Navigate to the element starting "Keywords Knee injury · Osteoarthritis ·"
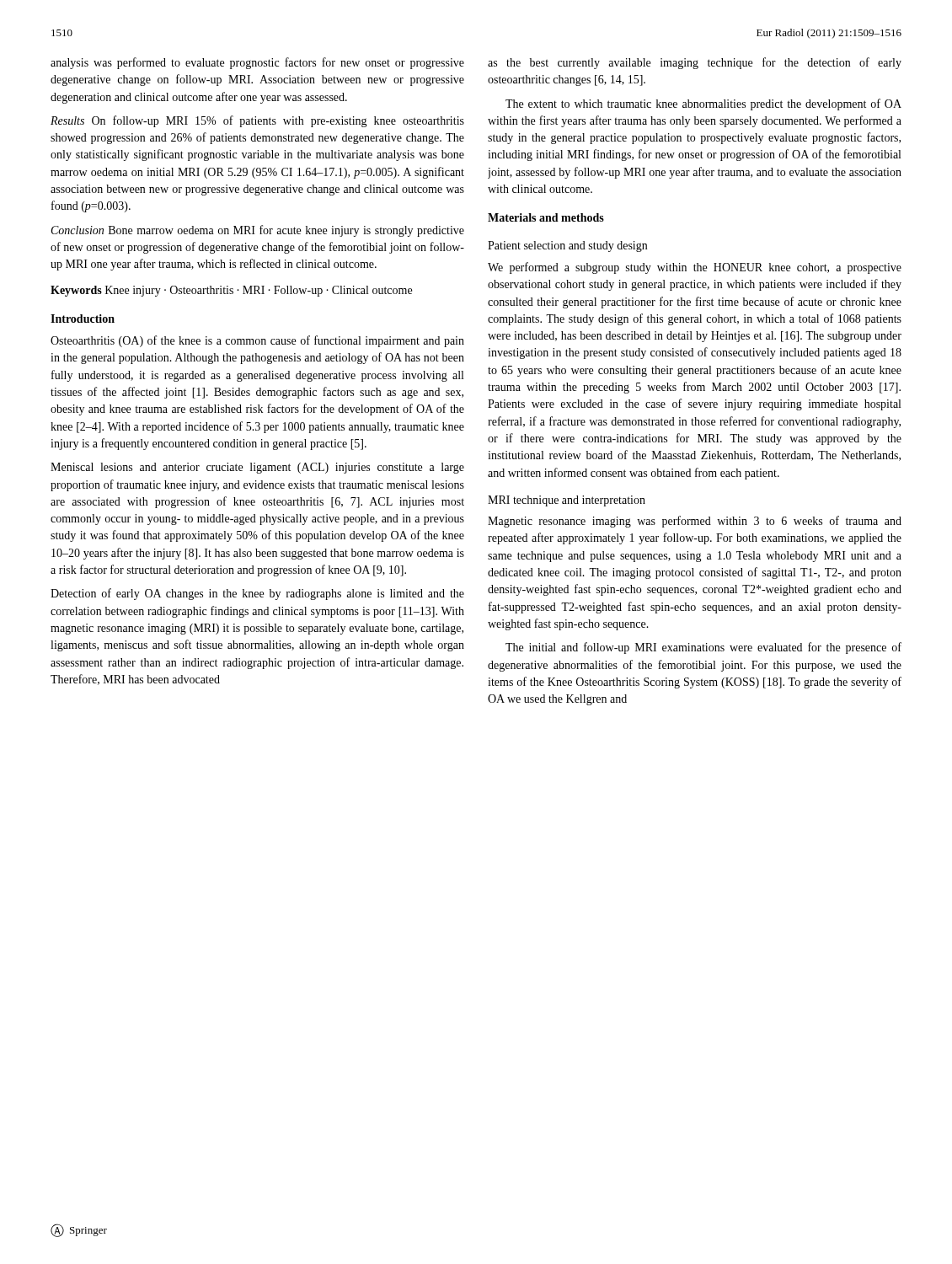952x1264 pixels. point(257,290)
